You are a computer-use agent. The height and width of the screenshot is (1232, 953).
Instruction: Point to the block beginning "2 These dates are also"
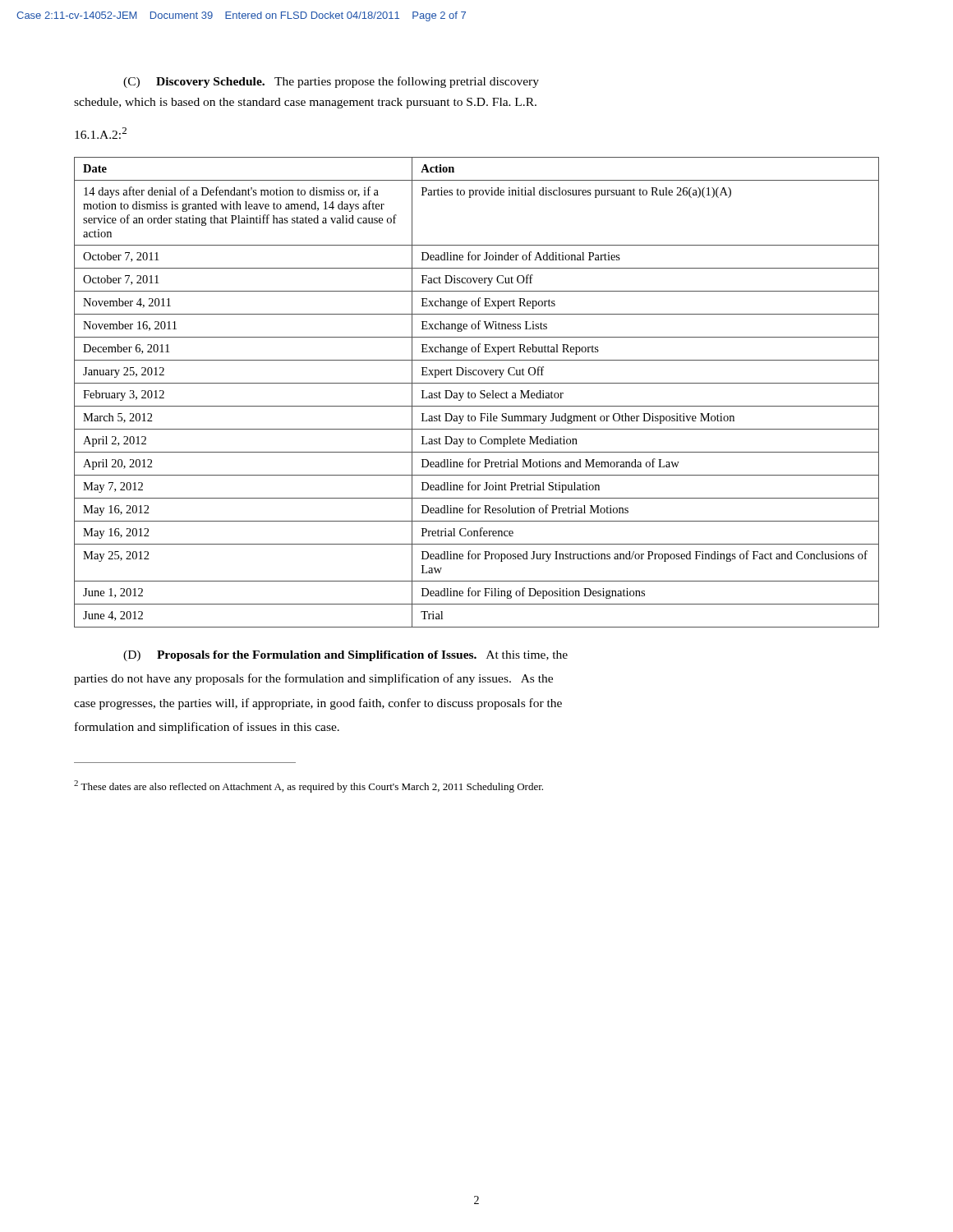point(476,778)
